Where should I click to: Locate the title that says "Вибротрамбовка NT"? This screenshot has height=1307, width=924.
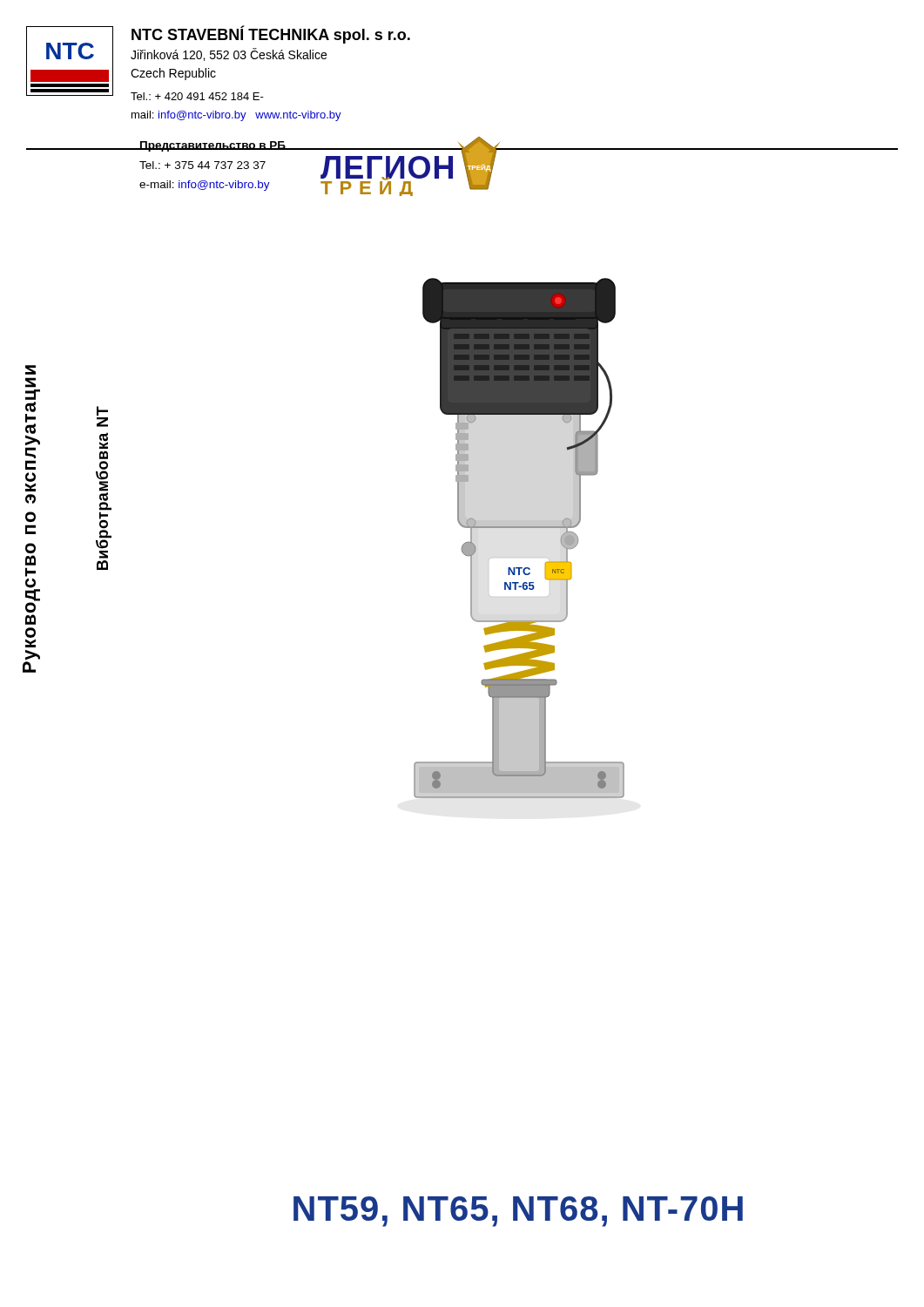(x=104, y=488)
